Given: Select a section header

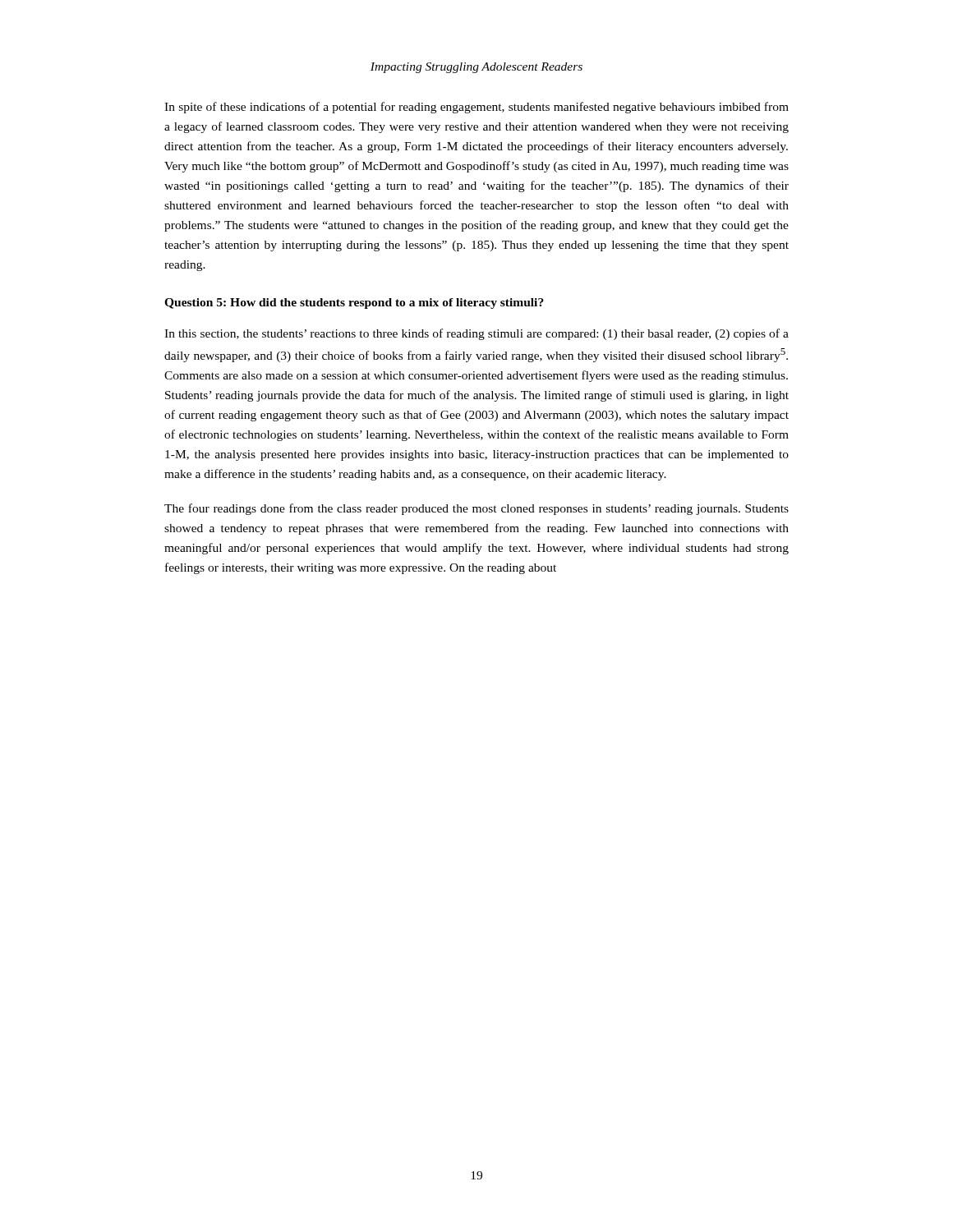Looking at the screenshot, I should 354,302.
